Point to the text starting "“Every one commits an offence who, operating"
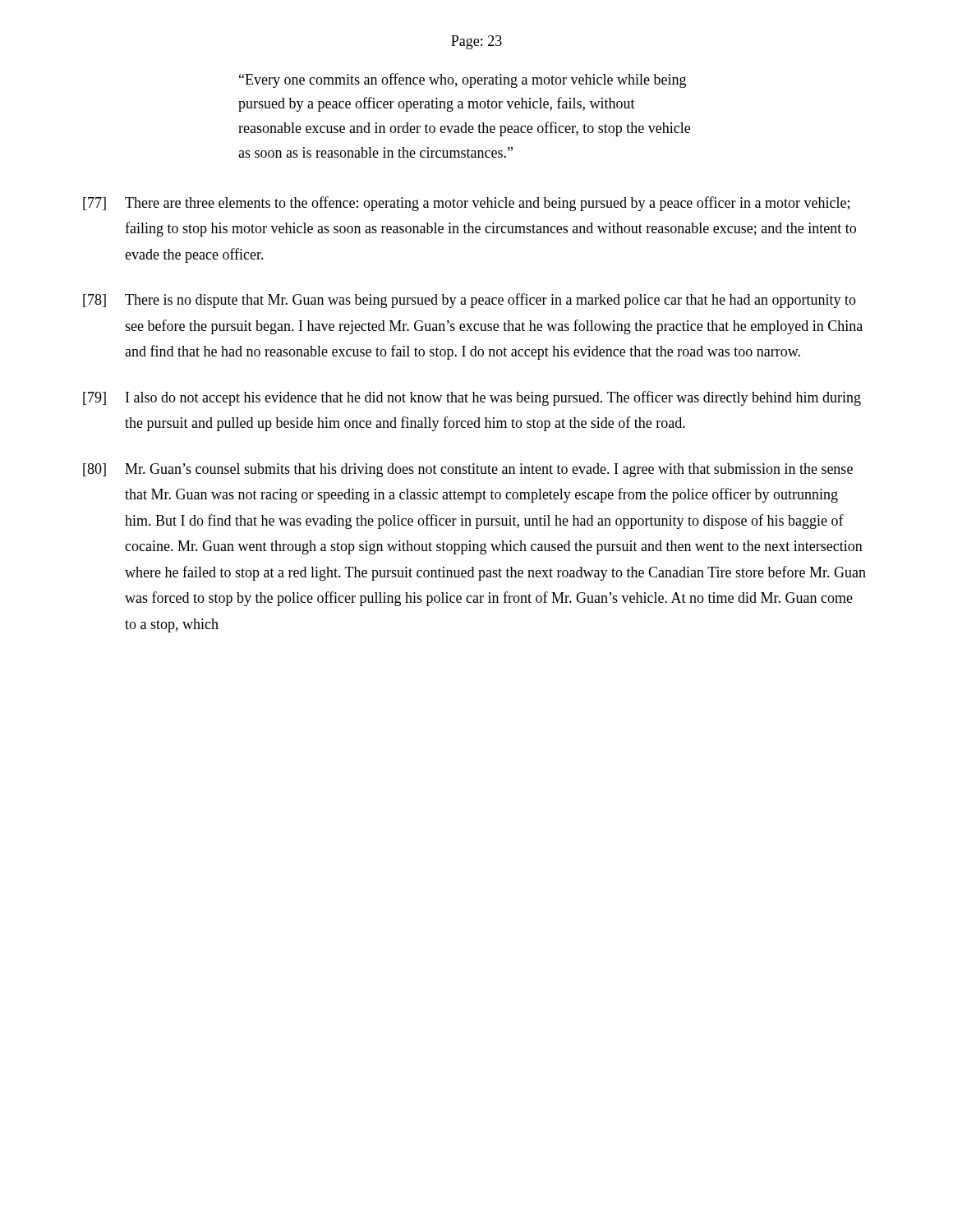Screen dimensions: 1232x953 click(464, 116)
